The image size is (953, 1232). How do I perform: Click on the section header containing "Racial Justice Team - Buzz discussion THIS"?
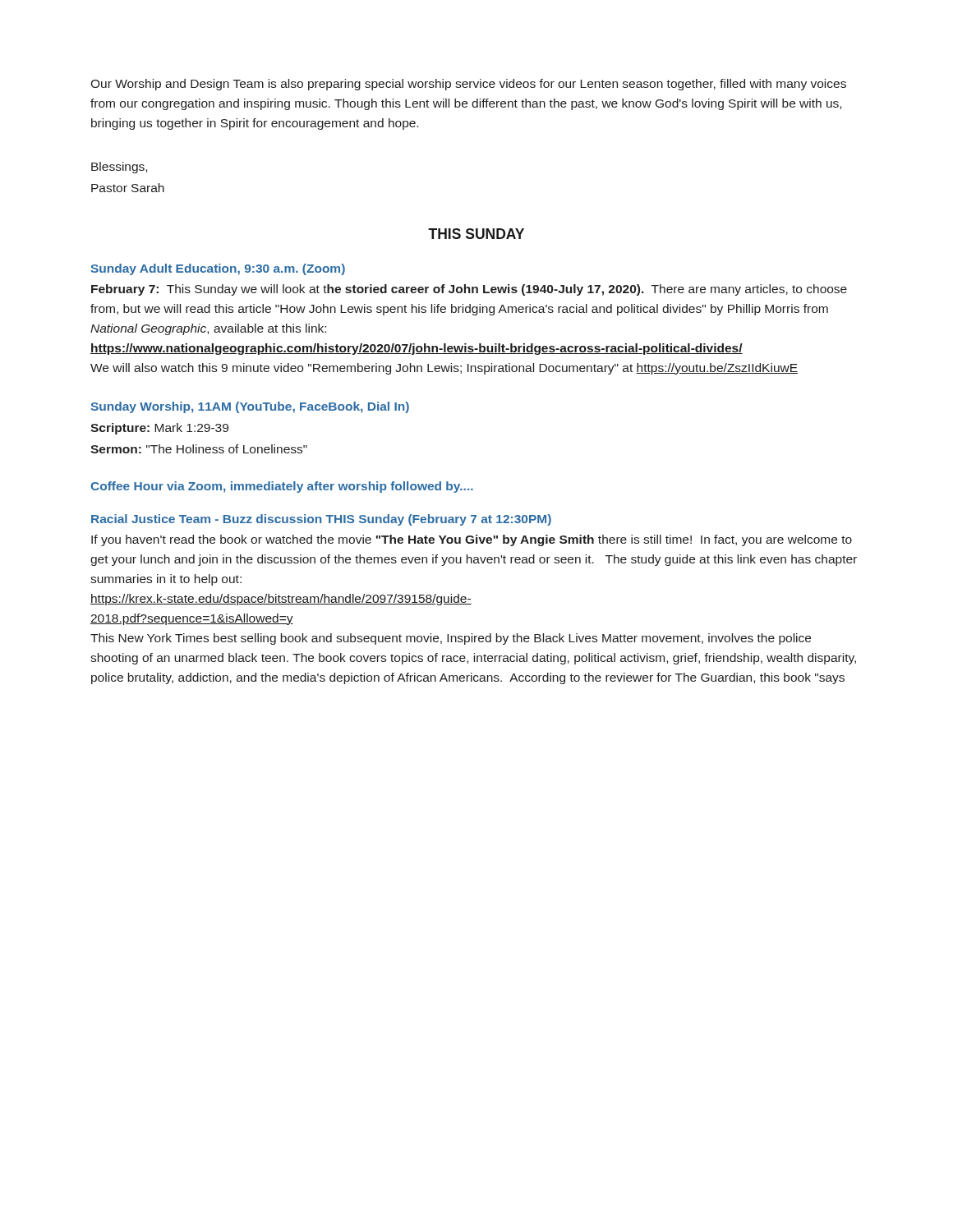(x=321, y=518)
